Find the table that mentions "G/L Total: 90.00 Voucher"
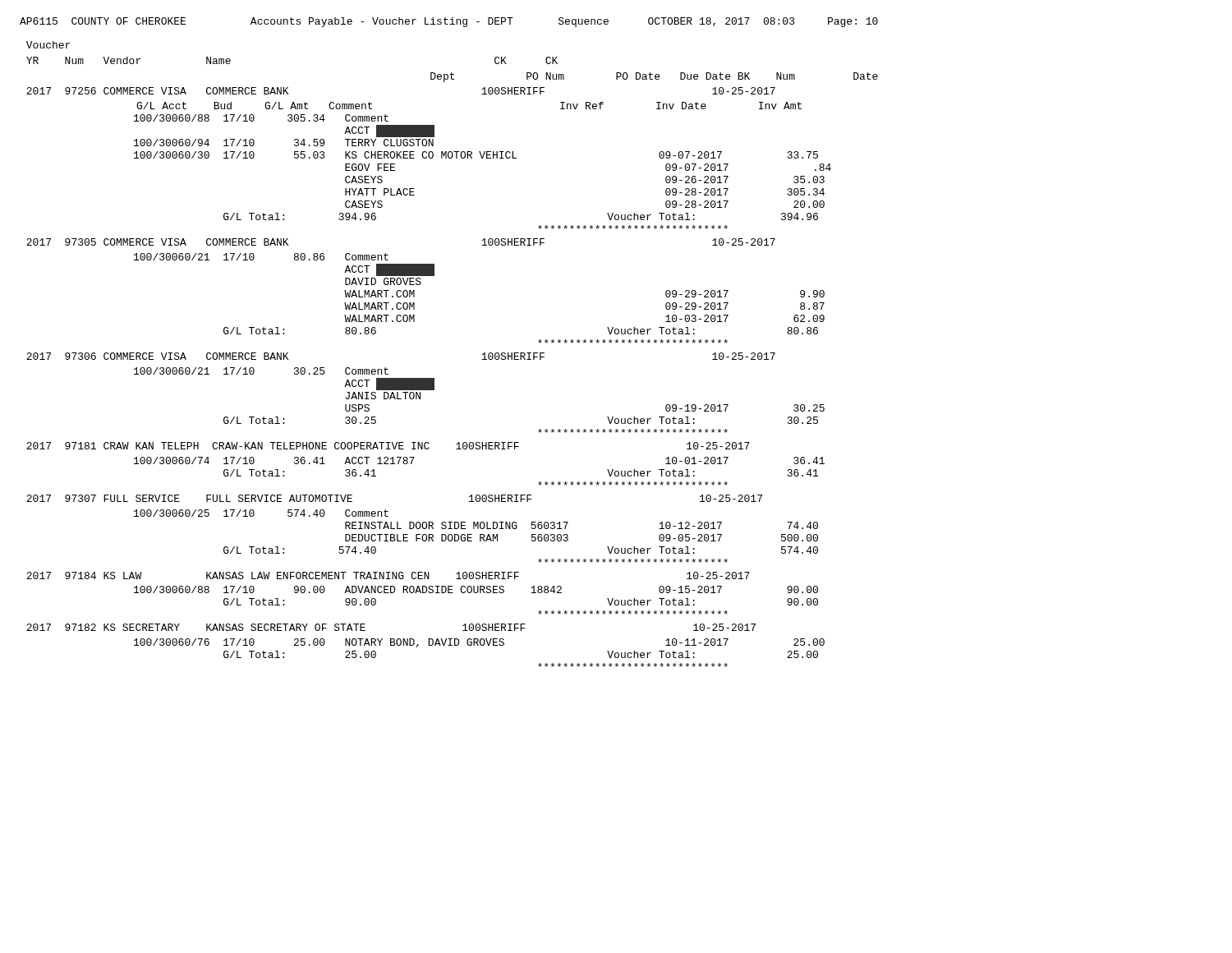1232x953 pixels. click(616, 603)
